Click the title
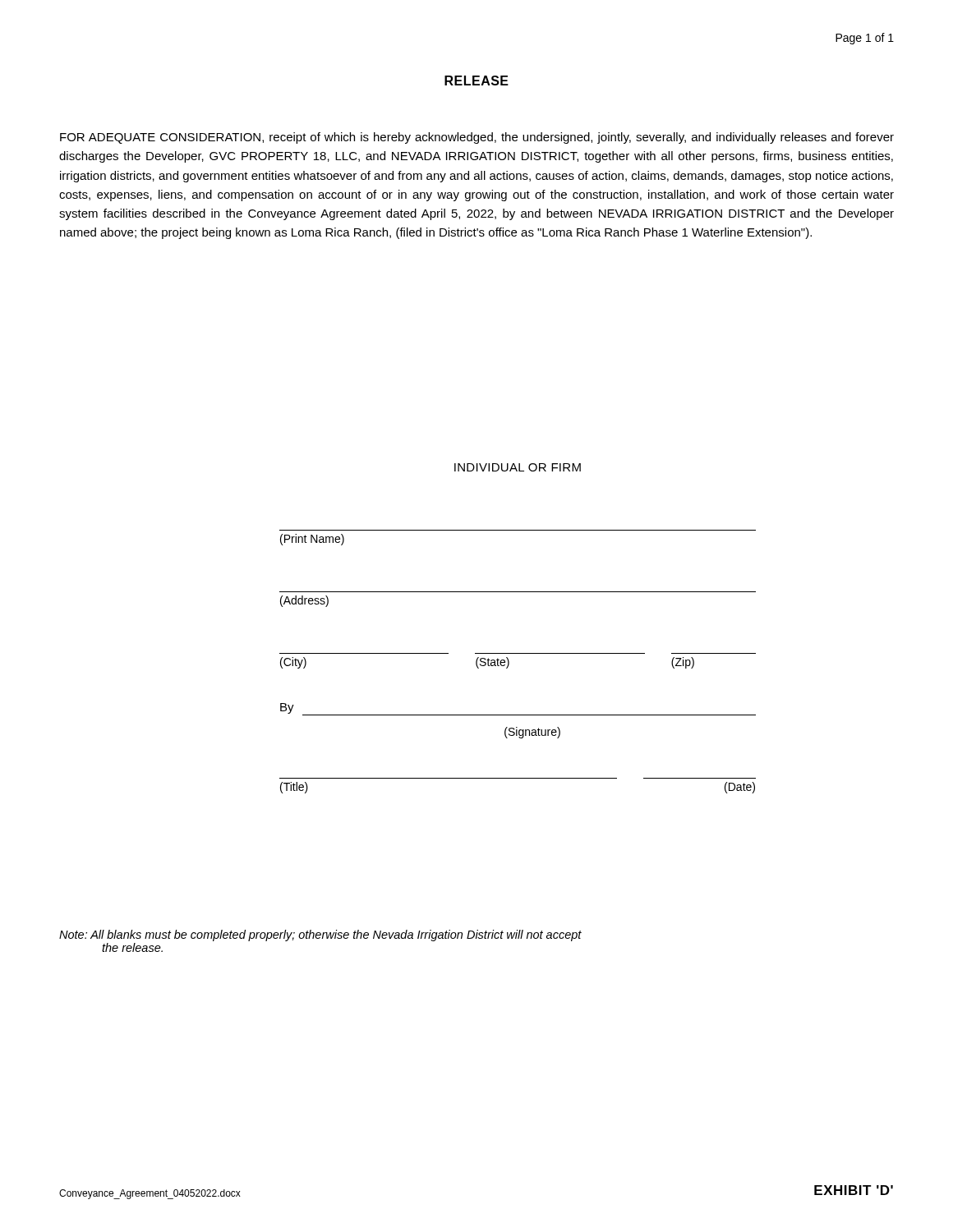 point(476,81)
